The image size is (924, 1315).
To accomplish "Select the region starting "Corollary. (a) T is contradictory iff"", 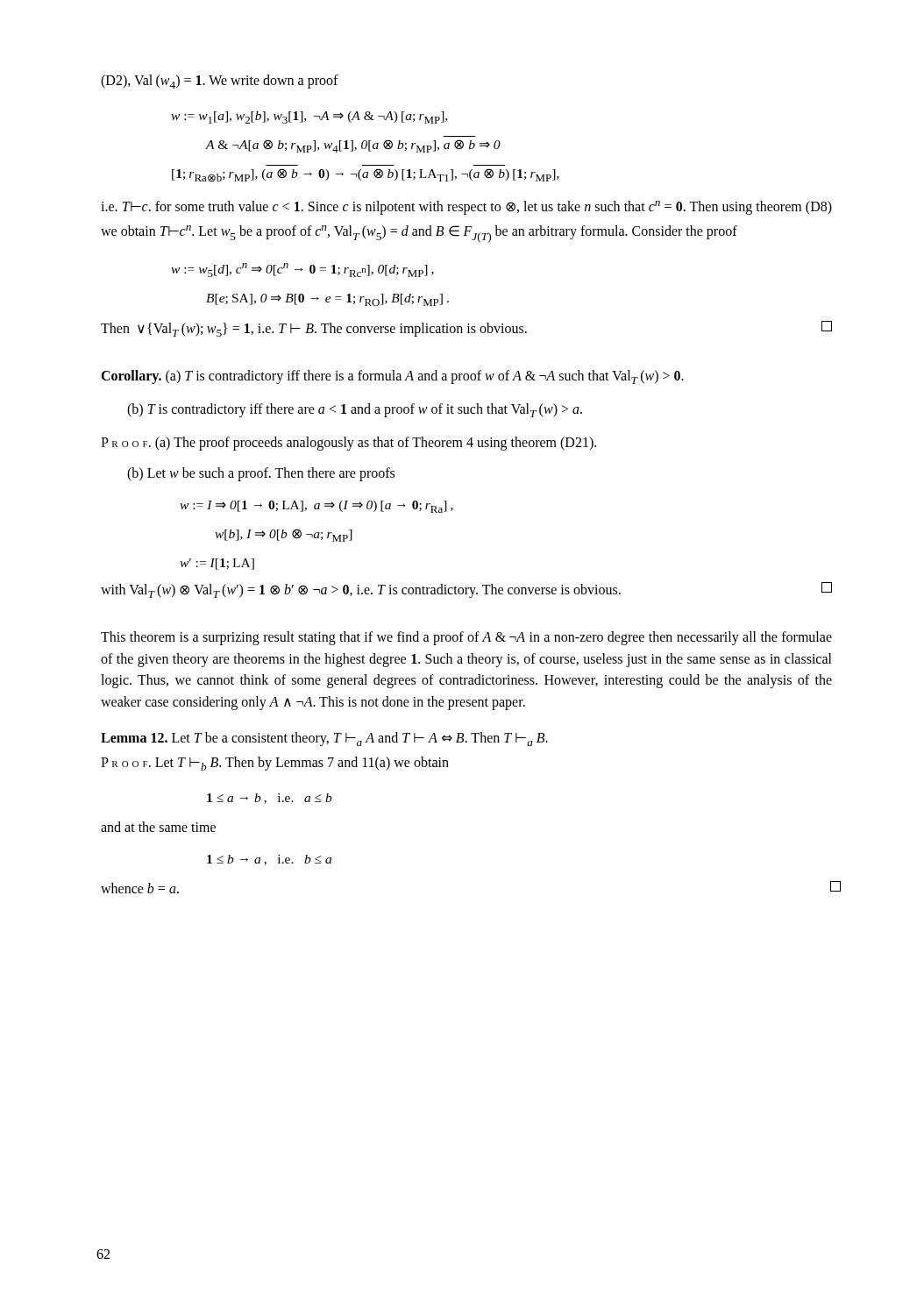I will click(466, 378).
